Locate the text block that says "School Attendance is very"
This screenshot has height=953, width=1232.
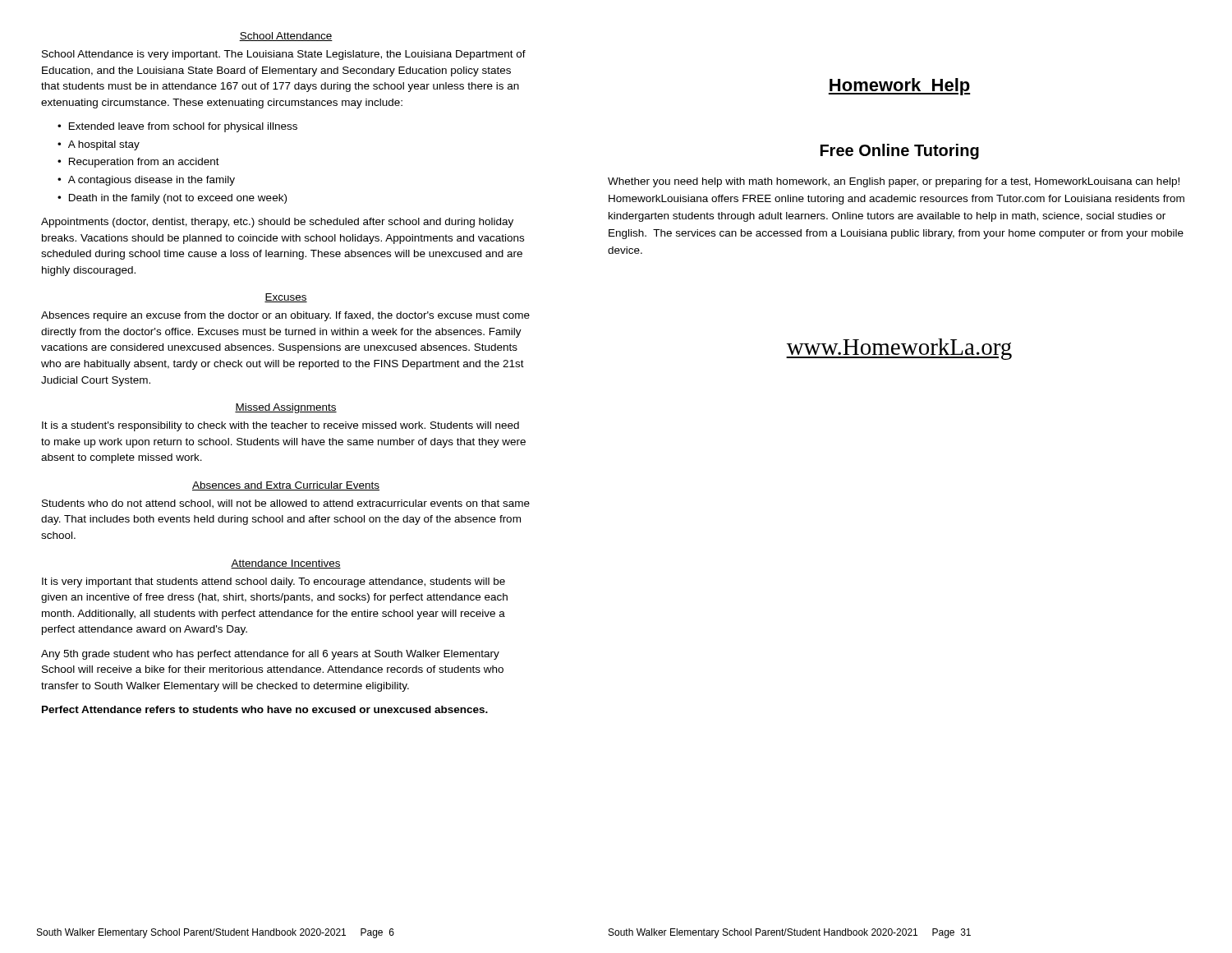[x=283, y=78]
